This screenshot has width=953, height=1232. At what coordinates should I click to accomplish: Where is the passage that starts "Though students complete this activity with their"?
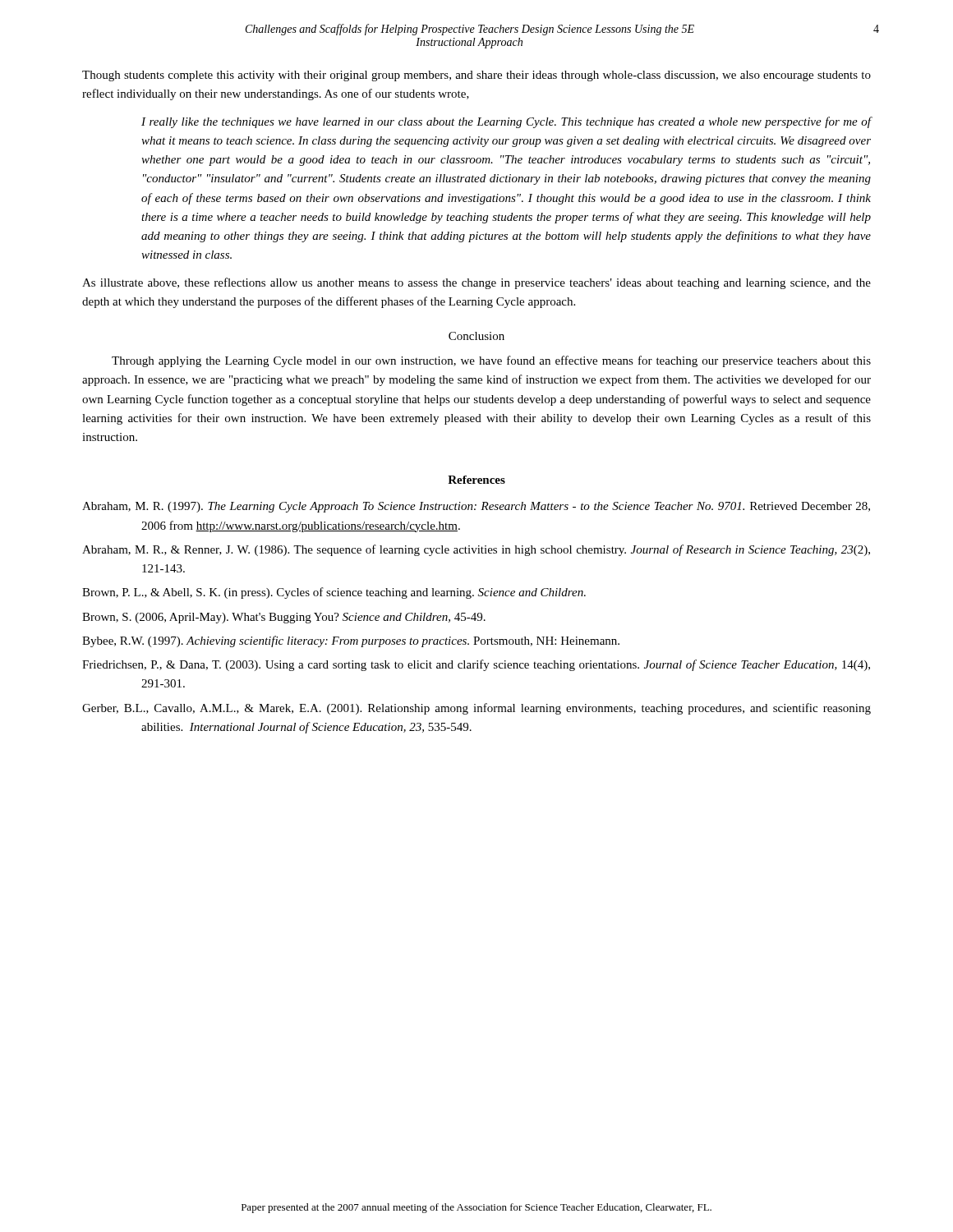476,84
